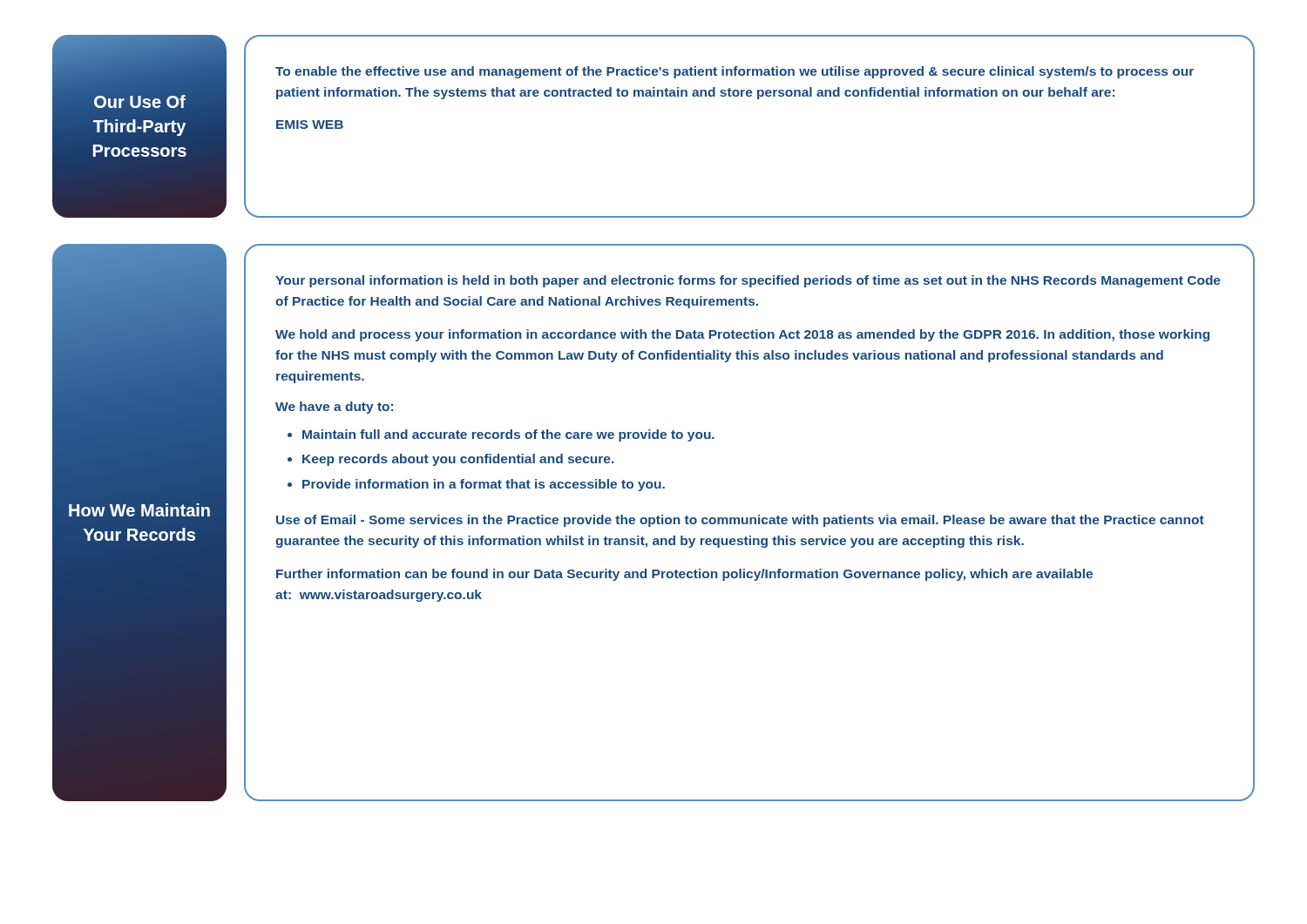The width and height of the screenshot is (1307, 924).
Task: Find the text that reads "We have a duty to:"
Action: (334, 408)
